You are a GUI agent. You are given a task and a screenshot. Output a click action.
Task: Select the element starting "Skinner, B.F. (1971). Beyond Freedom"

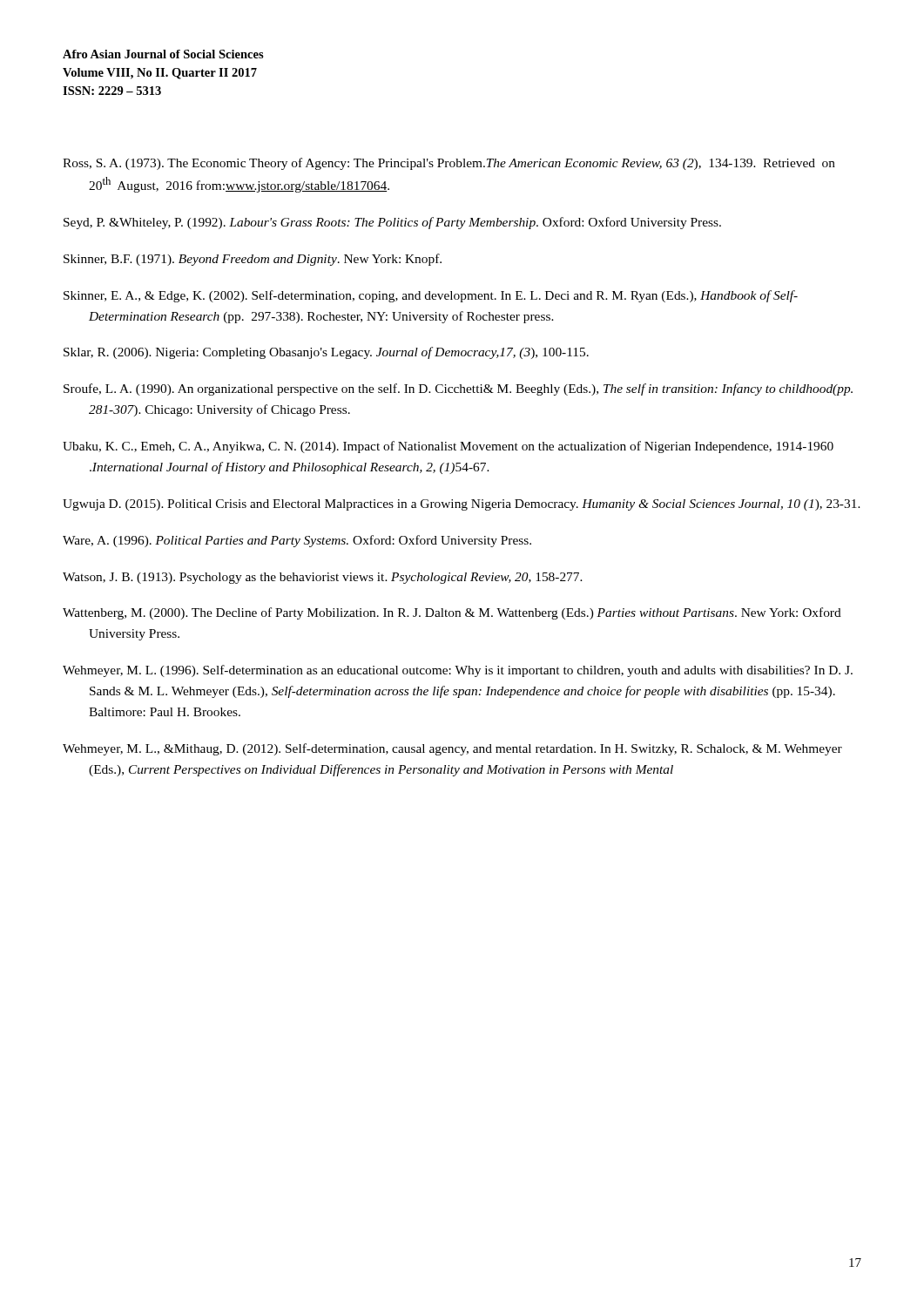click(x=253, y=260)
